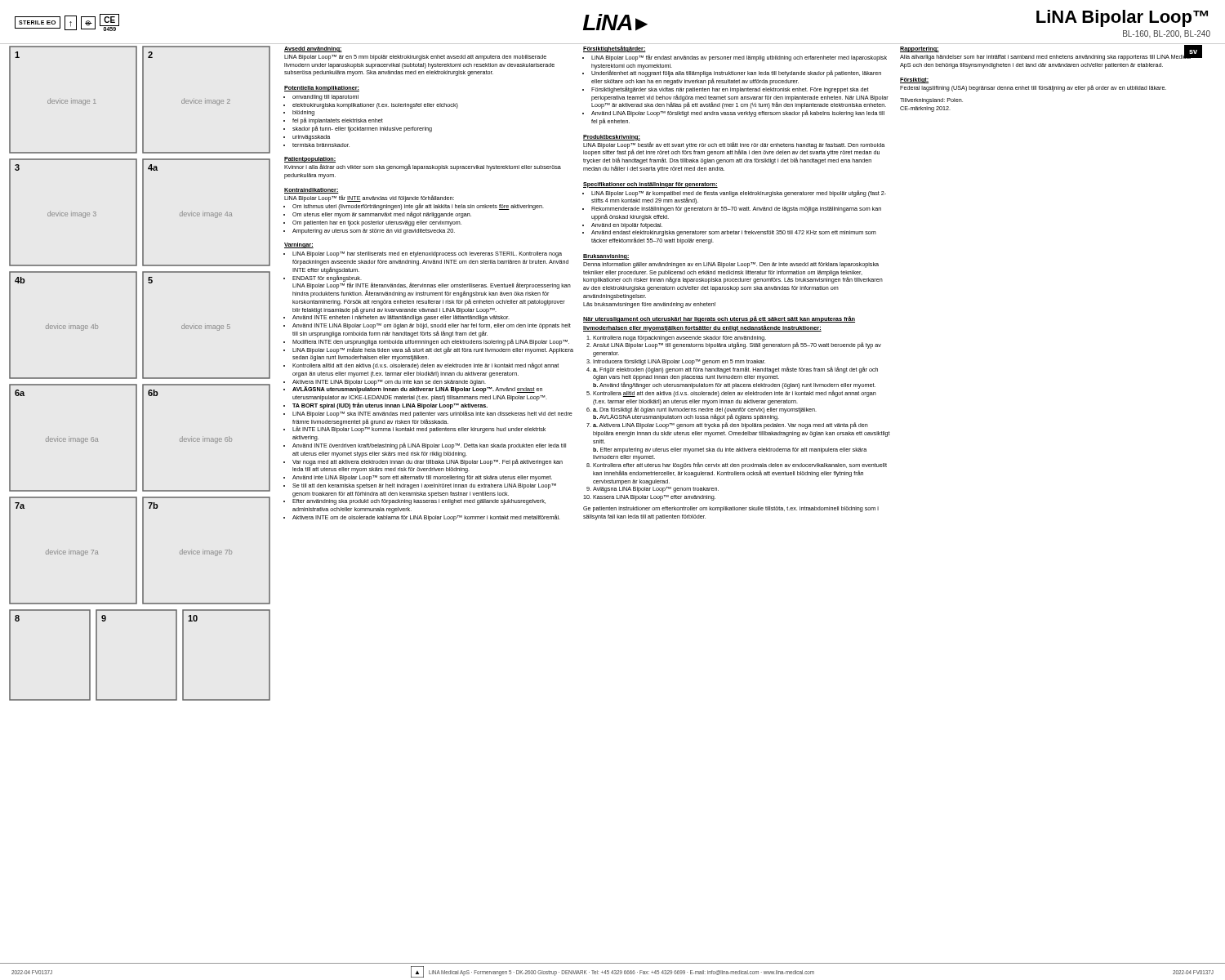The height and width of the screenshot is (980, 1225).
Task: Select the region starting "Låt INTE LiNA Bipolar Loop™"
Action: pyautogui.click(x=419, y=433)
